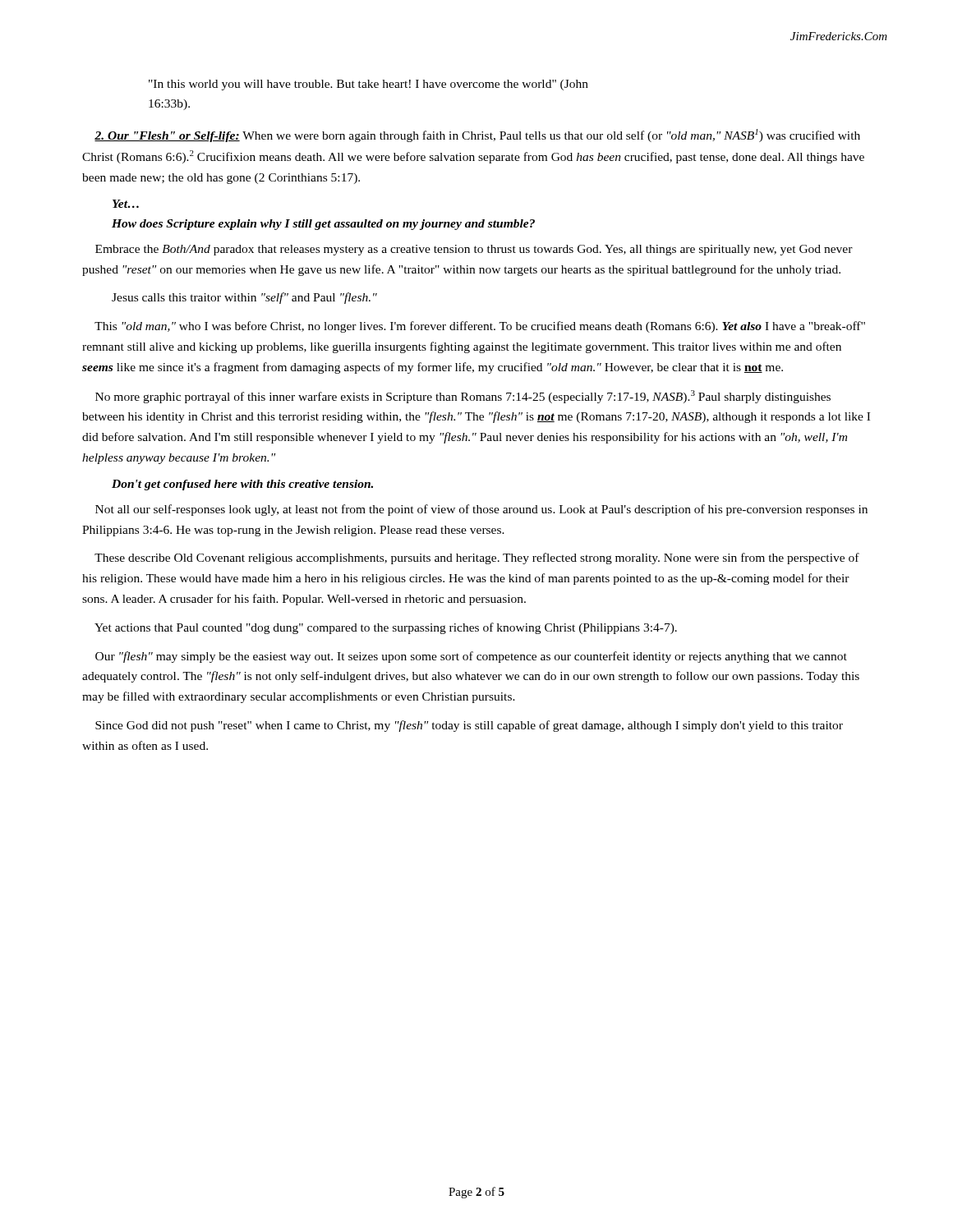
Task: Select the text starting ""In this world"
Action: click(x=368, y=93)
